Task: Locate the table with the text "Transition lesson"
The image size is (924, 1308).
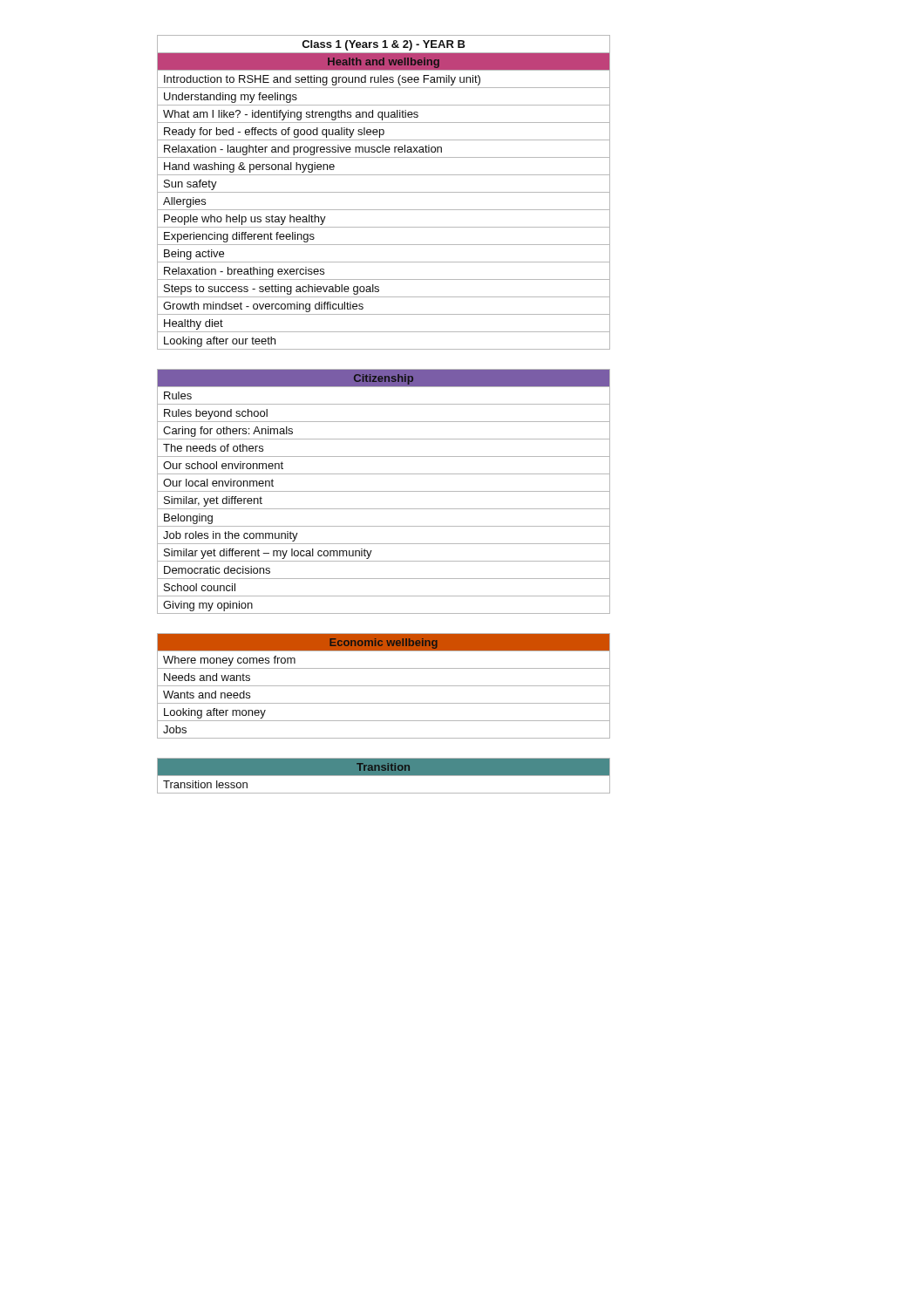Action: (384, 776)
